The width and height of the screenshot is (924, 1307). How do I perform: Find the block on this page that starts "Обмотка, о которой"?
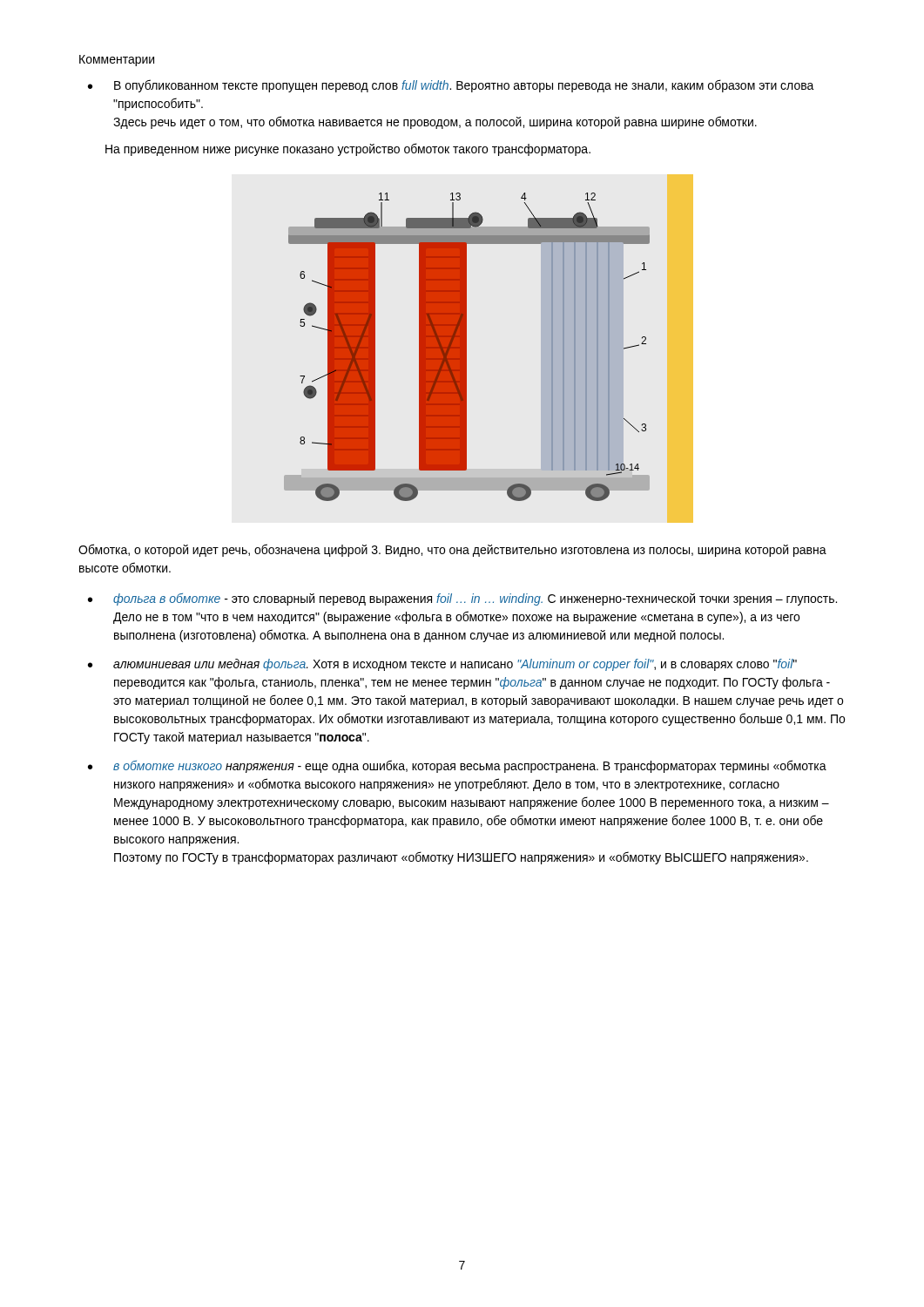[x=452, y=559]
